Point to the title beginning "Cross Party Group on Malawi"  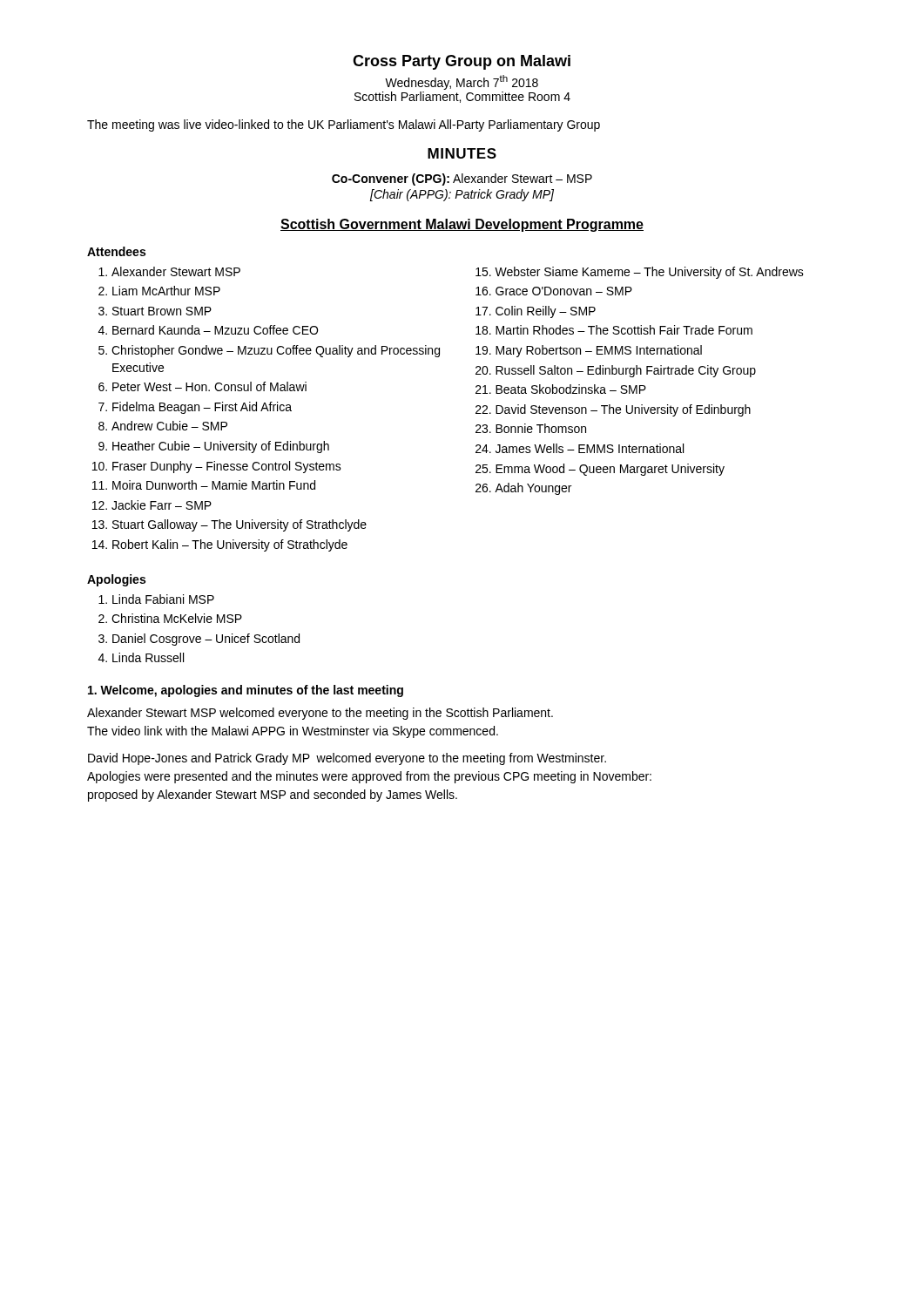coord(462,78)
